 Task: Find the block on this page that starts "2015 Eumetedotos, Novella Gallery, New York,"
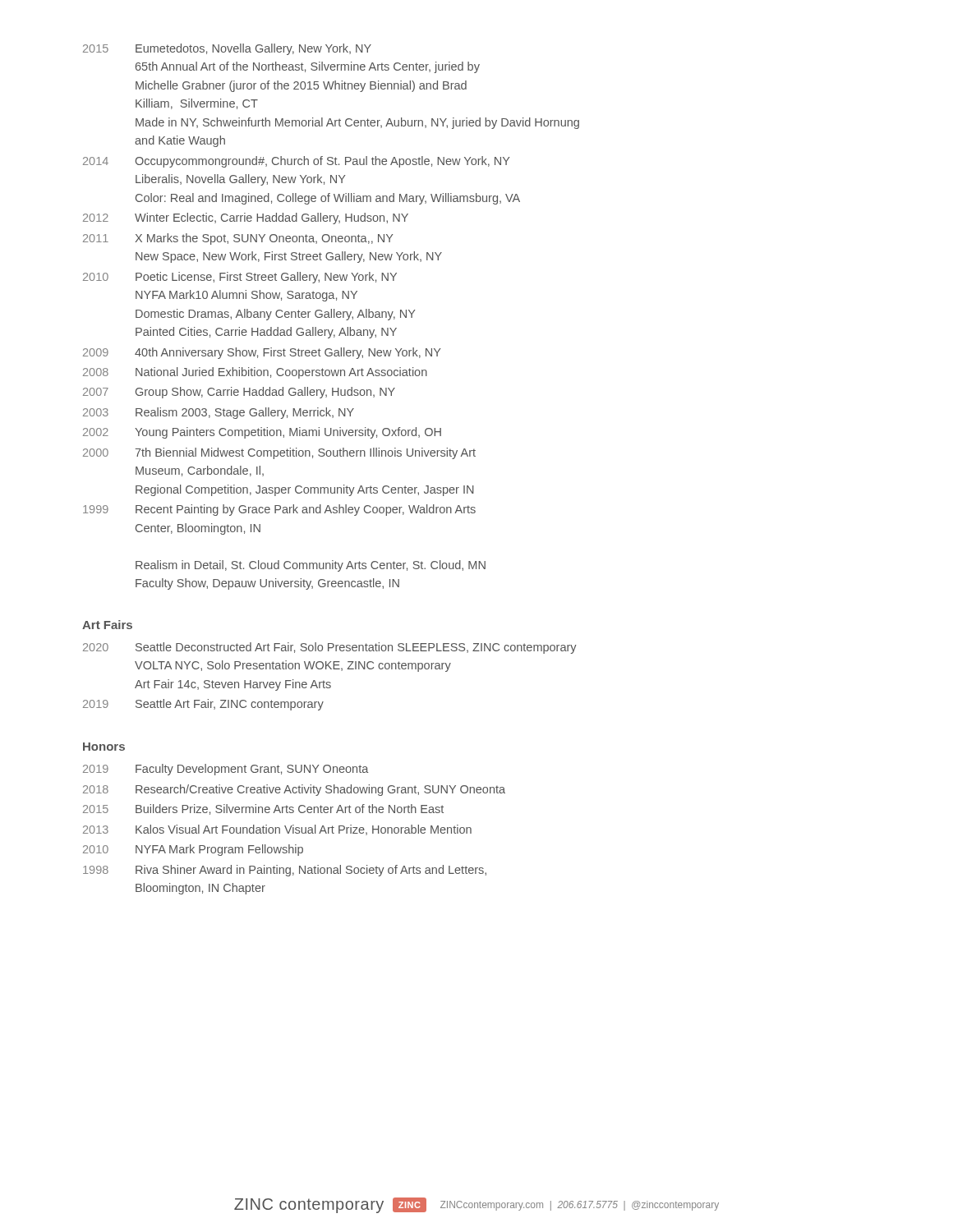pyautogui.click(x=227, y=49)
